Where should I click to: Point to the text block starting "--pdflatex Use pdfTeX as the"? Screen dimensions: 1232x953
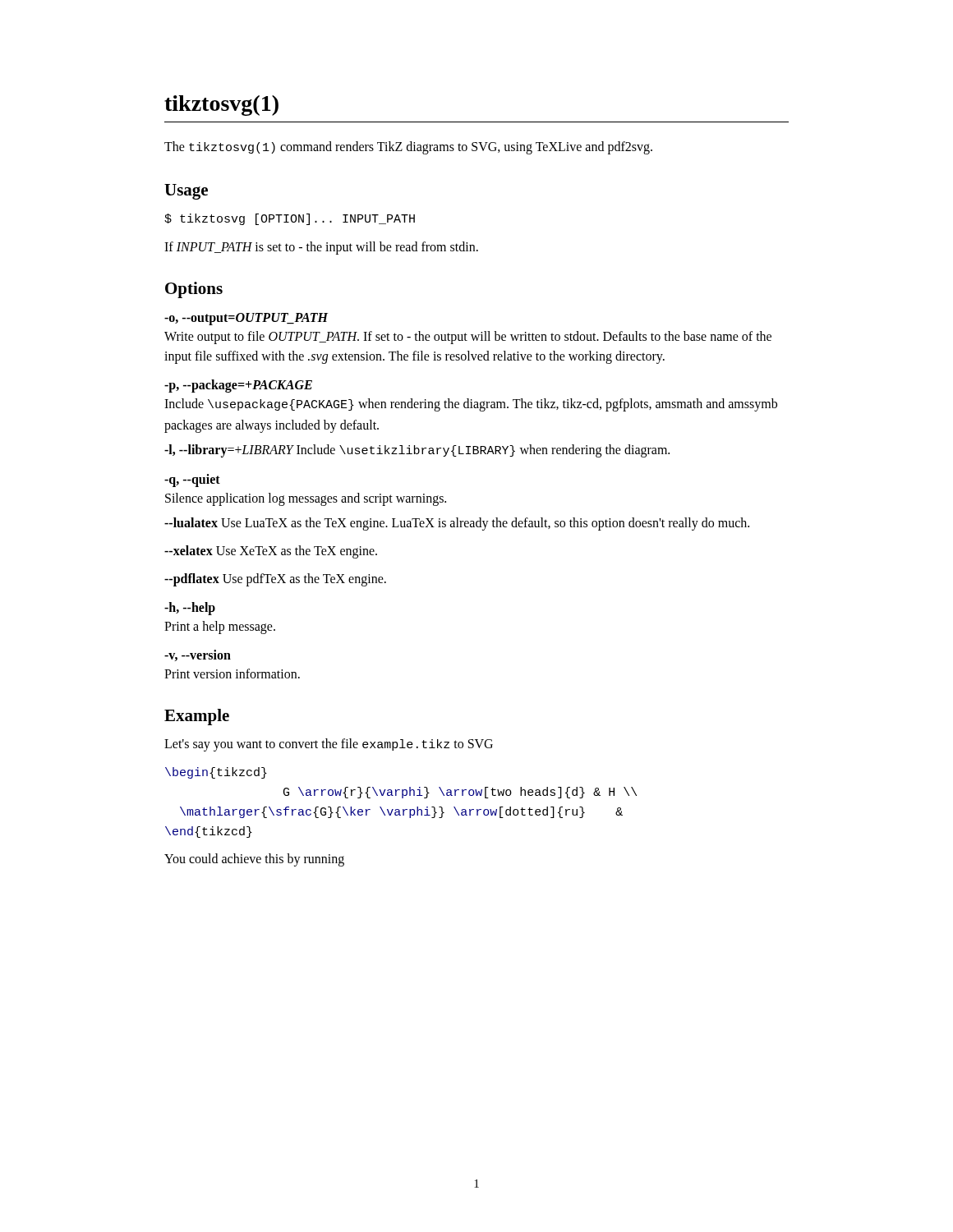[275, 580]
